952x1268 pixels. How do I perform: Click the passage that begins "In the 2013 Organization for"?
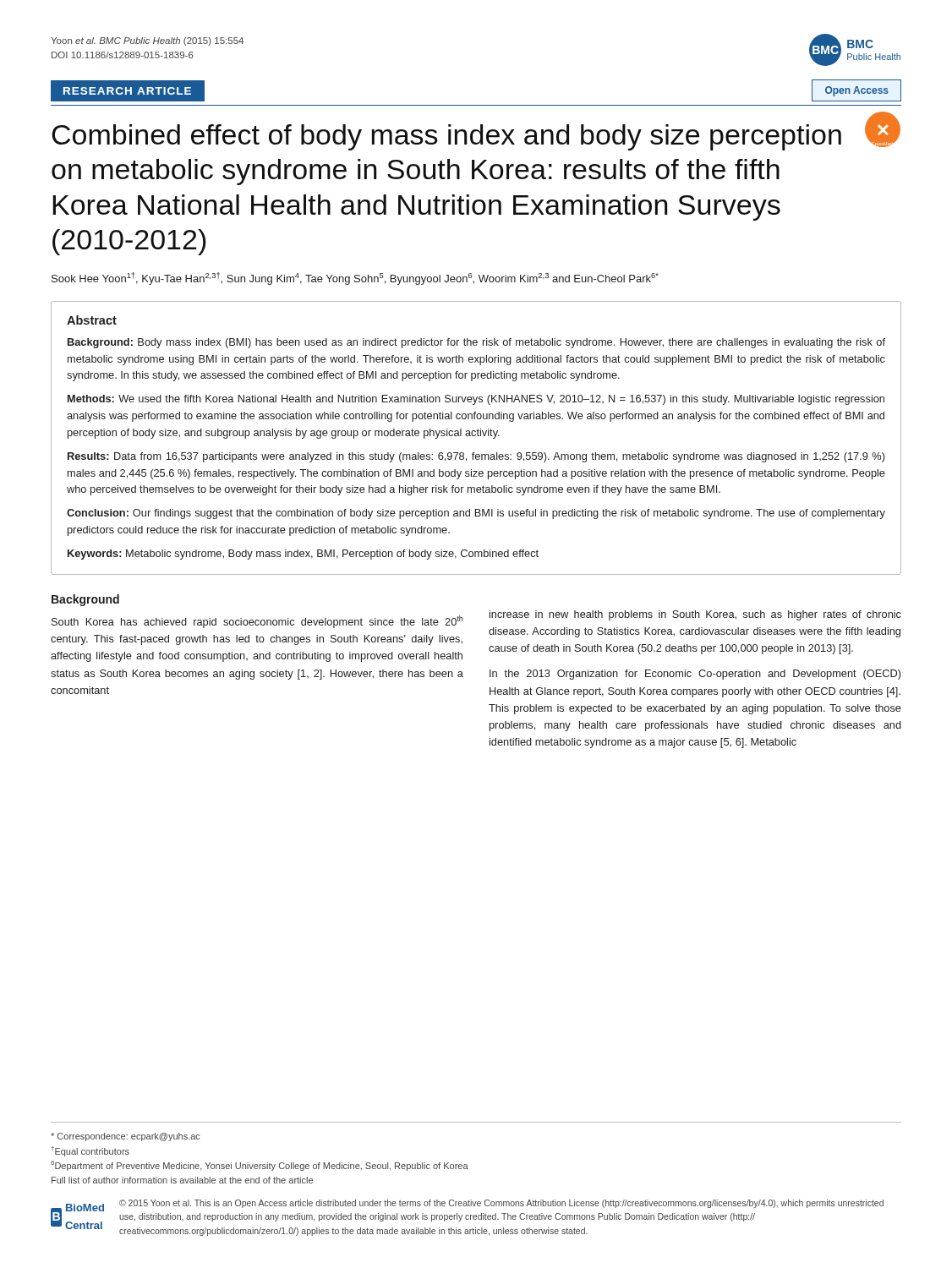click(x=695, y=708)
